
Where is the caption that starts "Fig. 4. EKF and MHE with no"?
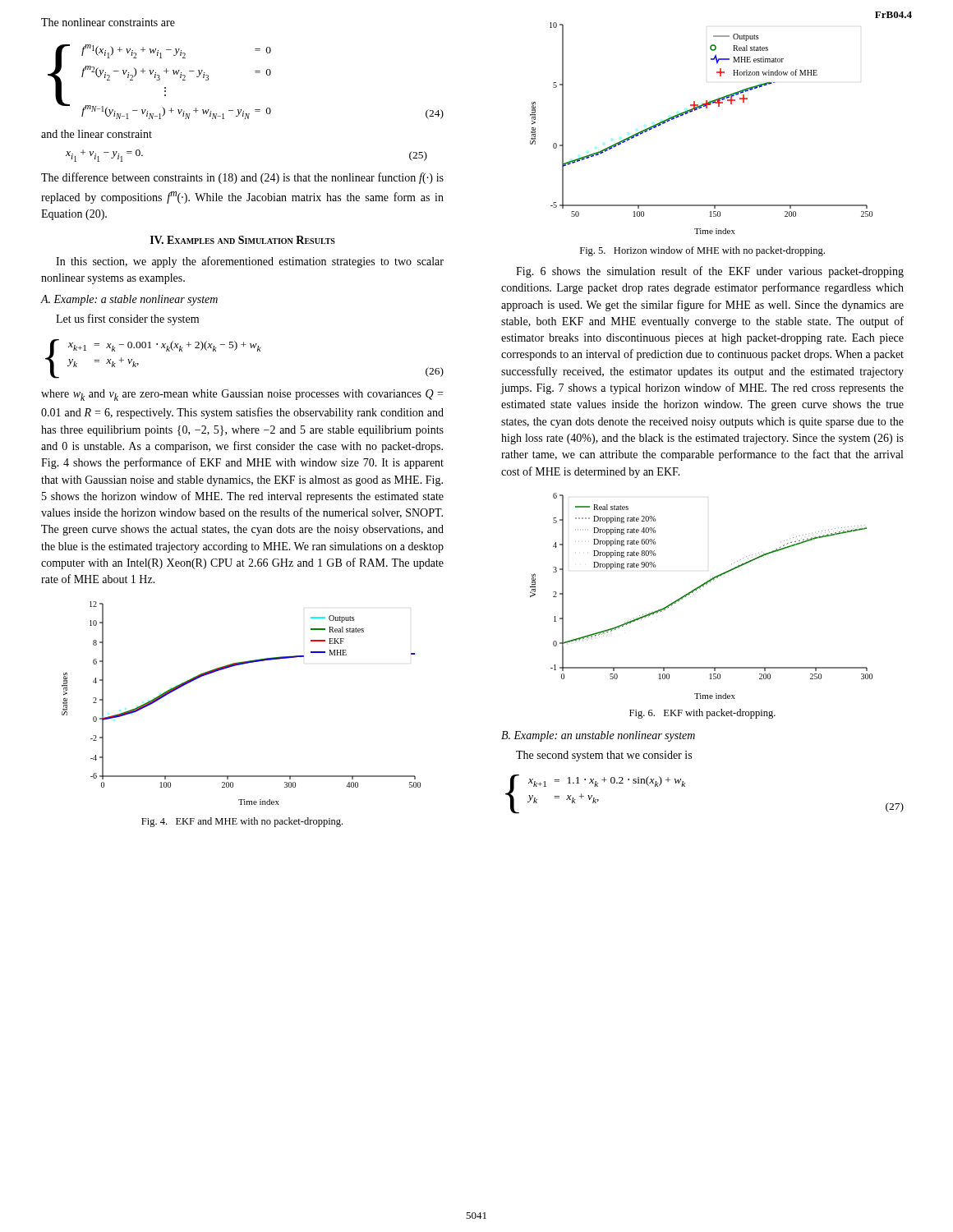click(x=242, y=821)
